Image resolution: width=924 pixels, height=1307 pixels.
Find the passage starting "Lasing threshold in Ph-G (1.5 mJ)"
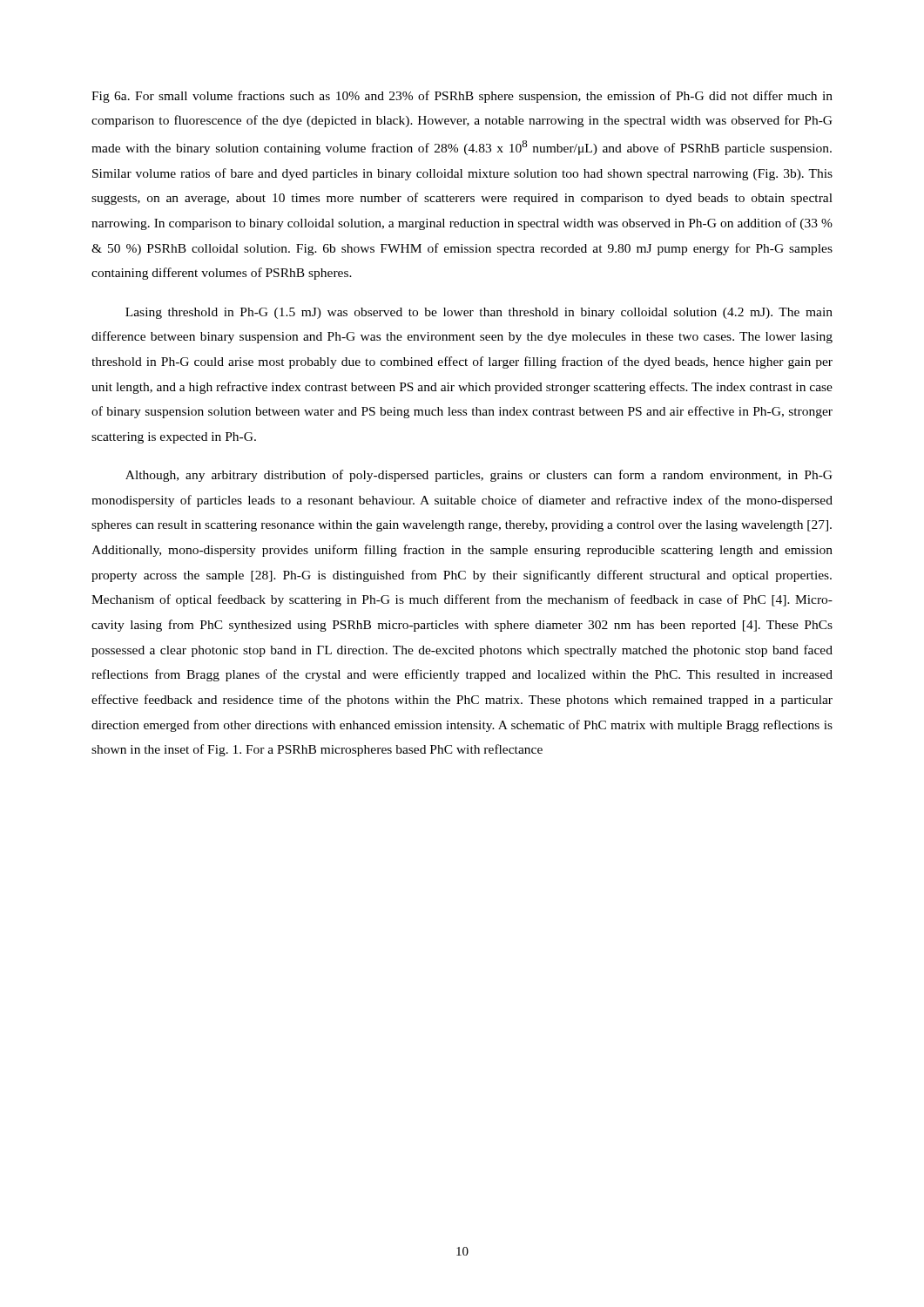(x=462, y=374)
